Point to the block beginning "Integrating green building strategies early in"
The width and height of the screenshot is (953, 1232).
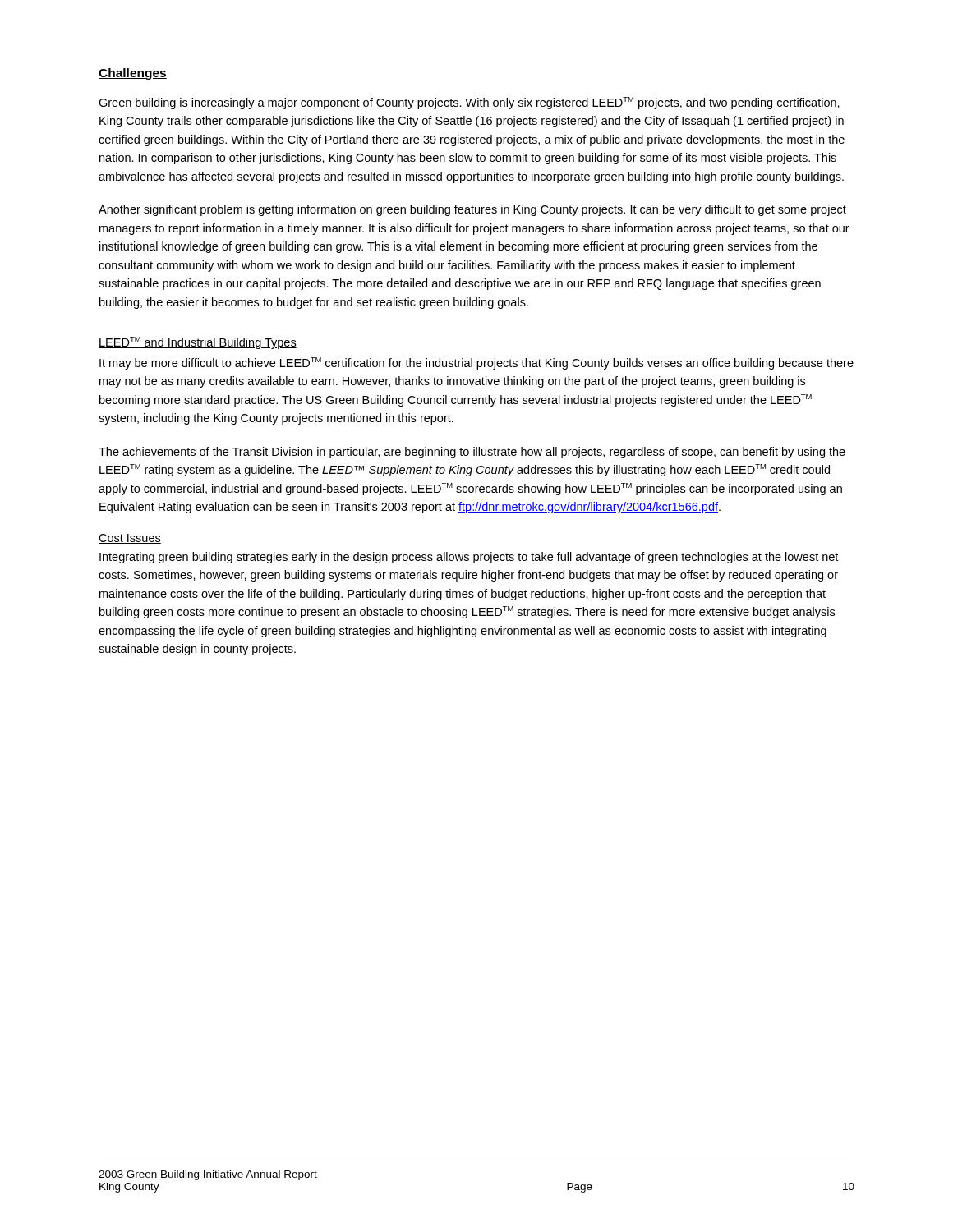click(x=468, y=603)
